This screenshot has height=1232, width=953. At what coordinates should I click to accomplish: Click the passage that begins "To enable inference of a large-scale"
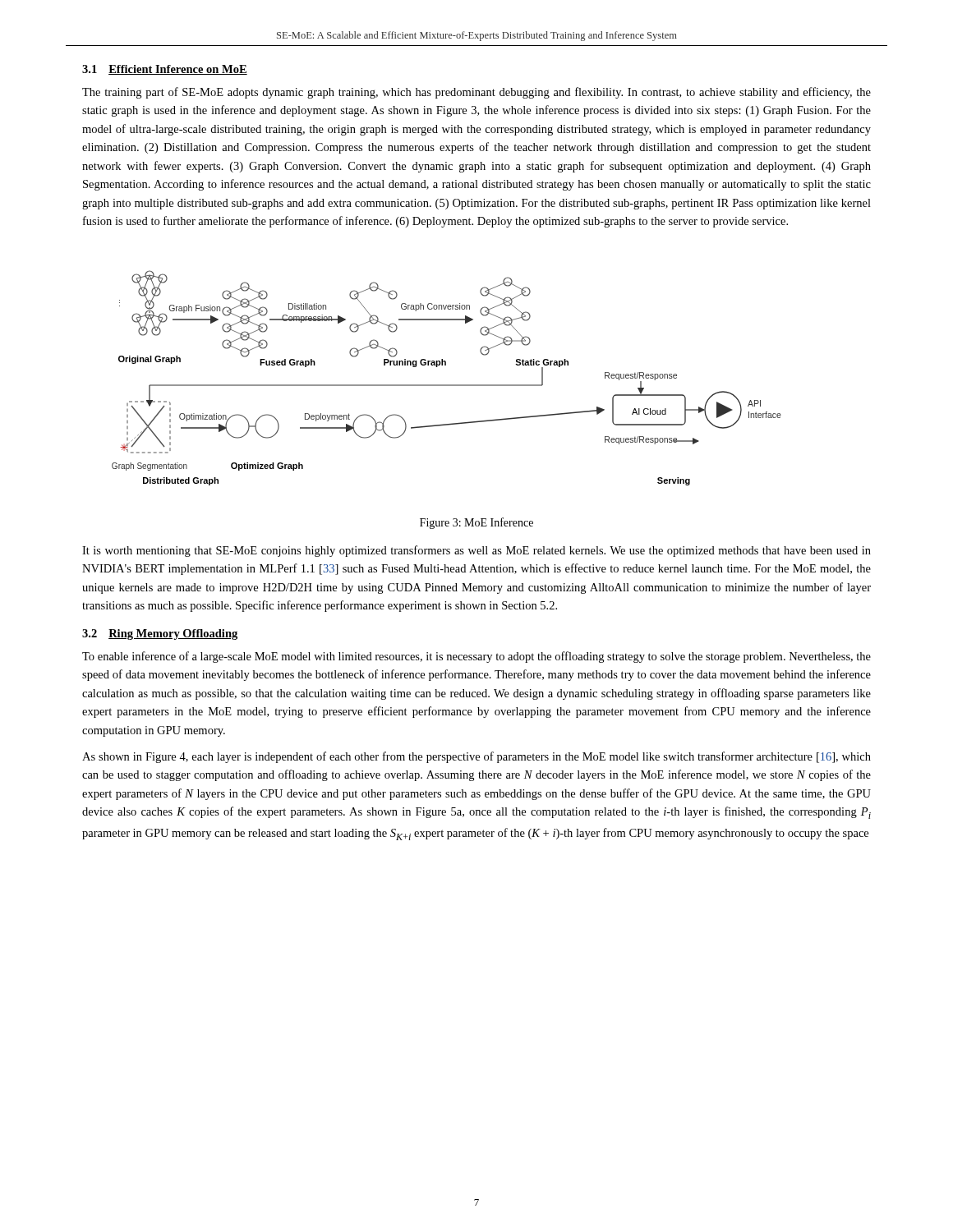coord(476,746)
